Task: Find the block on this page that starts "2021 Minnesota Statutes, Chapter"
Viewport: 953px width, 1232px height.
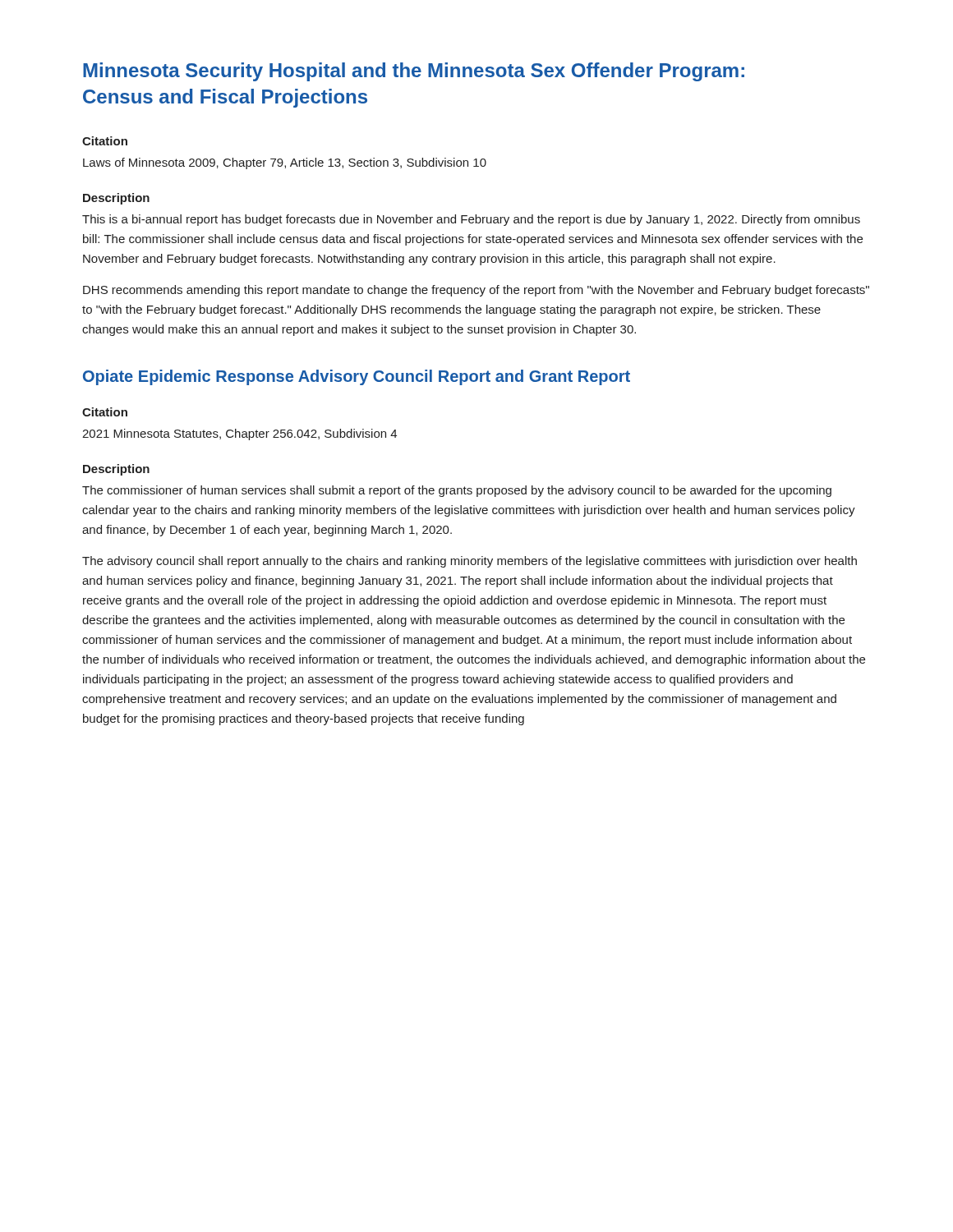Action: point(240,433)
